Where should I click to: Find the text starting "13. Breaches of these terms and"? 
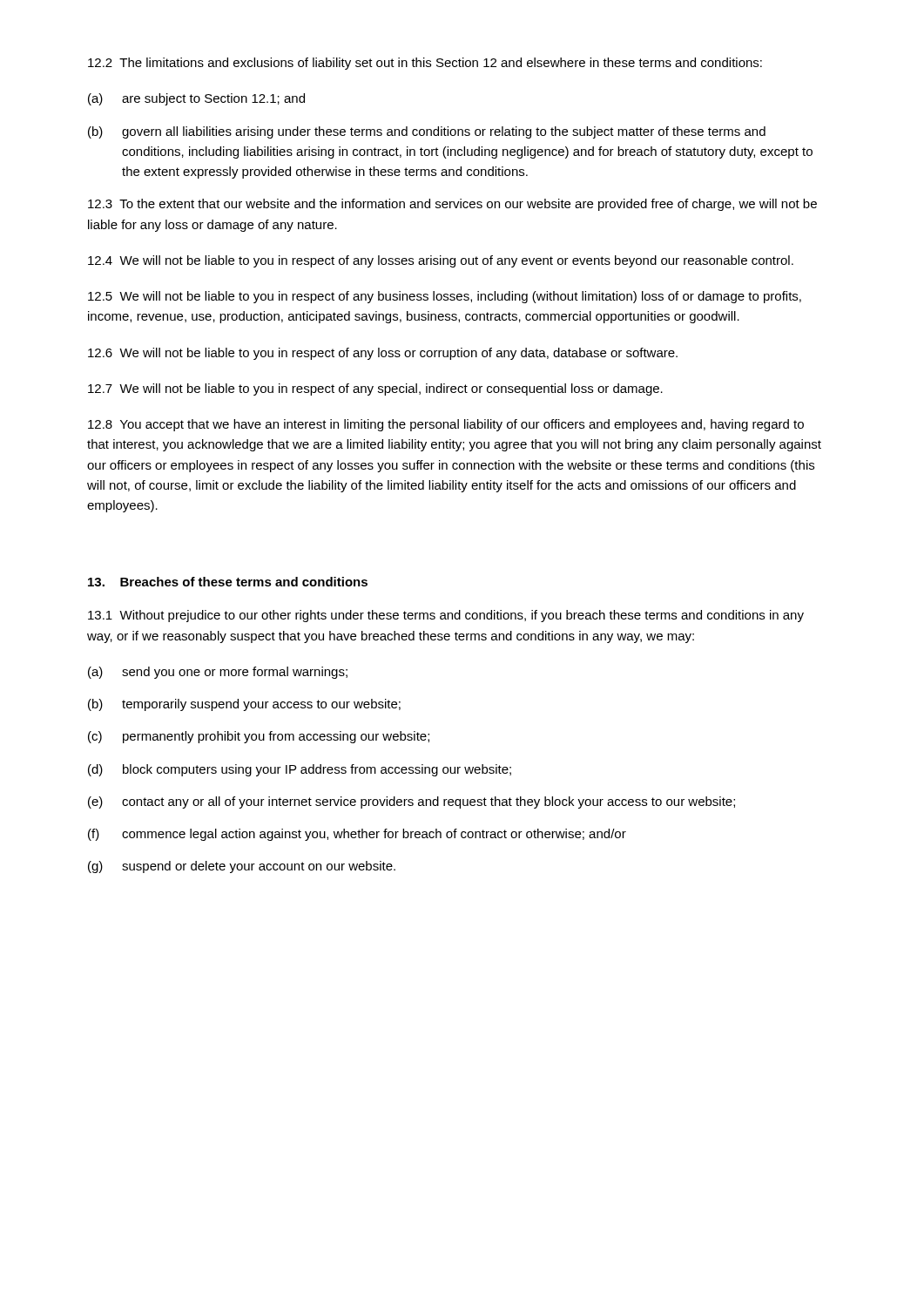pos(228,582)
